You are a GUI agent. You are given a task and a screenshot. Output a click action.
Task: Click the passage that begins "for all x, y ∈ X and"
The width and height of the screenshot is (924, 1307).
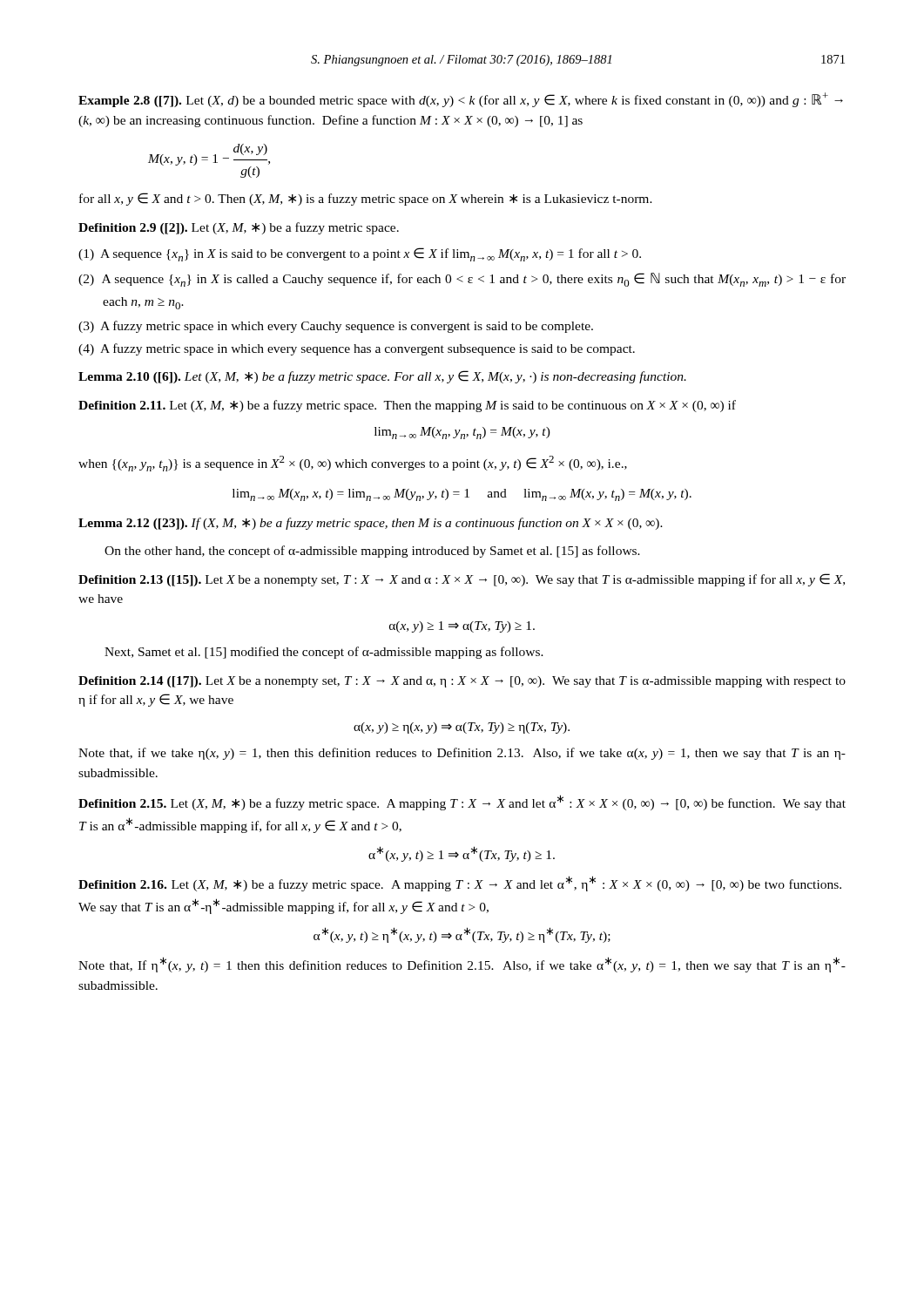click(x=462, y=199)
